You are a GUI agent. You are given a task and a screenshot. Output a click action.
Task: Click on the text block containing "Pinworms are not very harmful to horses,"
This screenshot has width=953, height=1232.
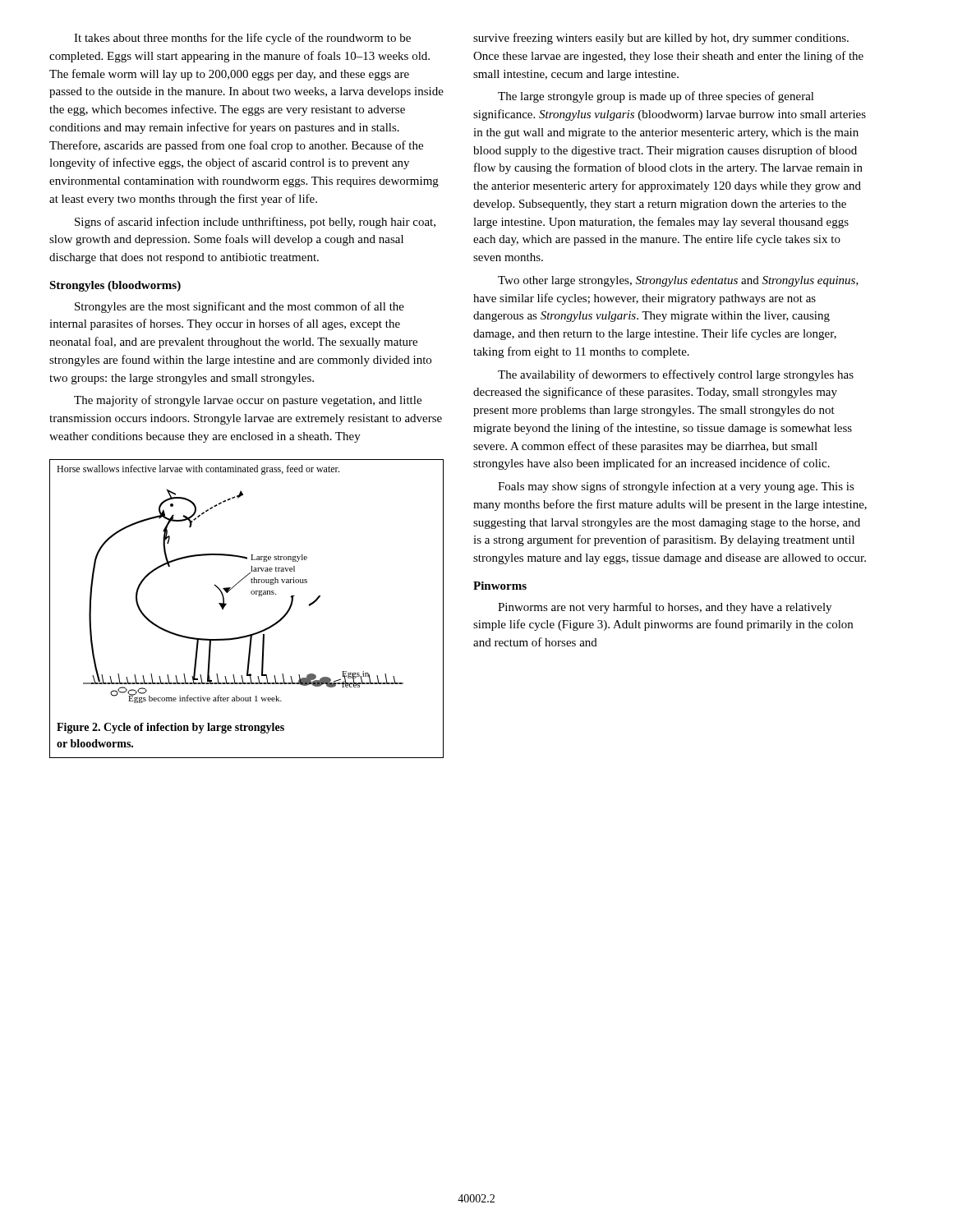pos(670,625)
